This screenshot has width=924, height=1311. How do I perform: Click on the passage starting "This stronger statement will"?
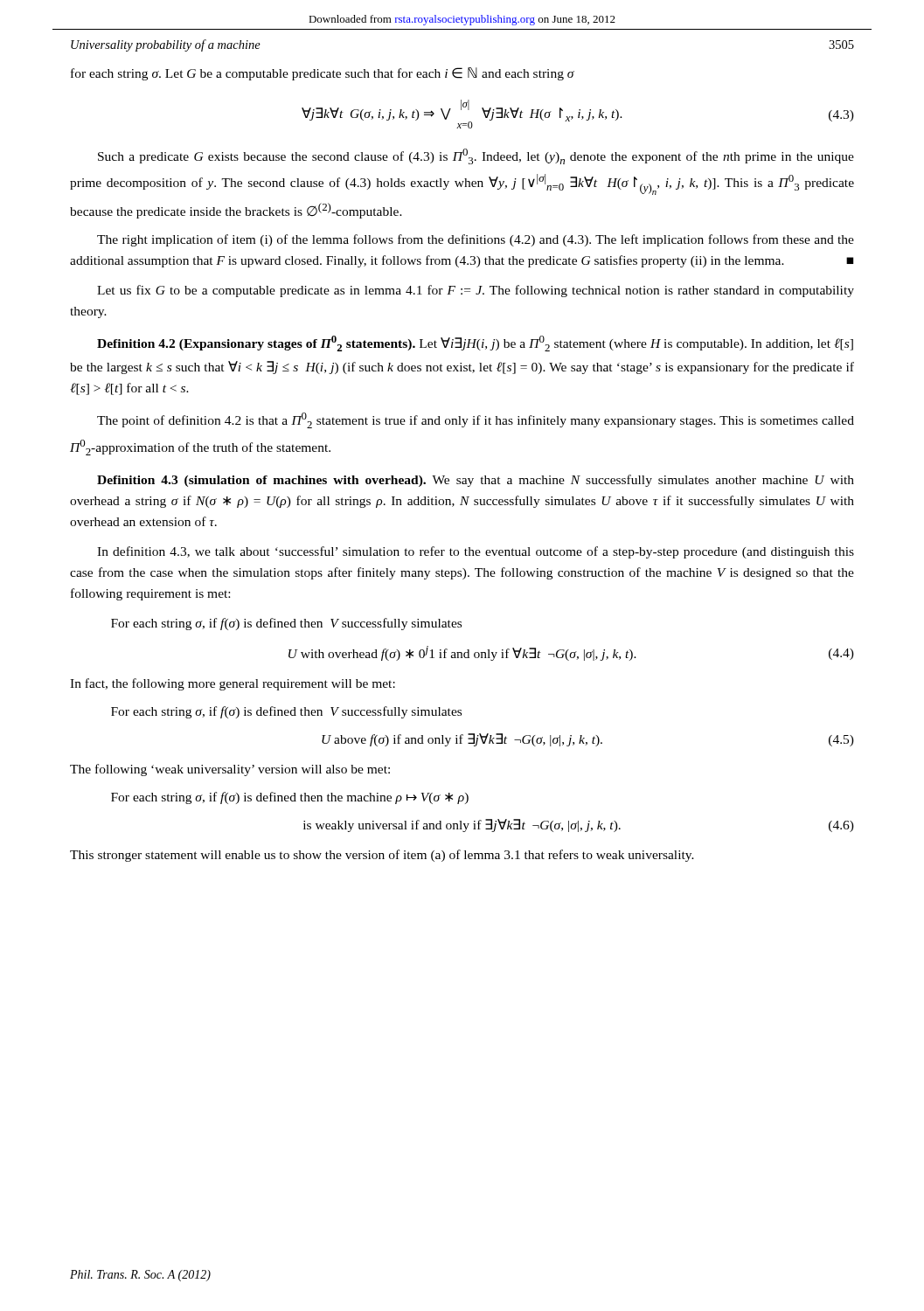(x=382, y=855)
